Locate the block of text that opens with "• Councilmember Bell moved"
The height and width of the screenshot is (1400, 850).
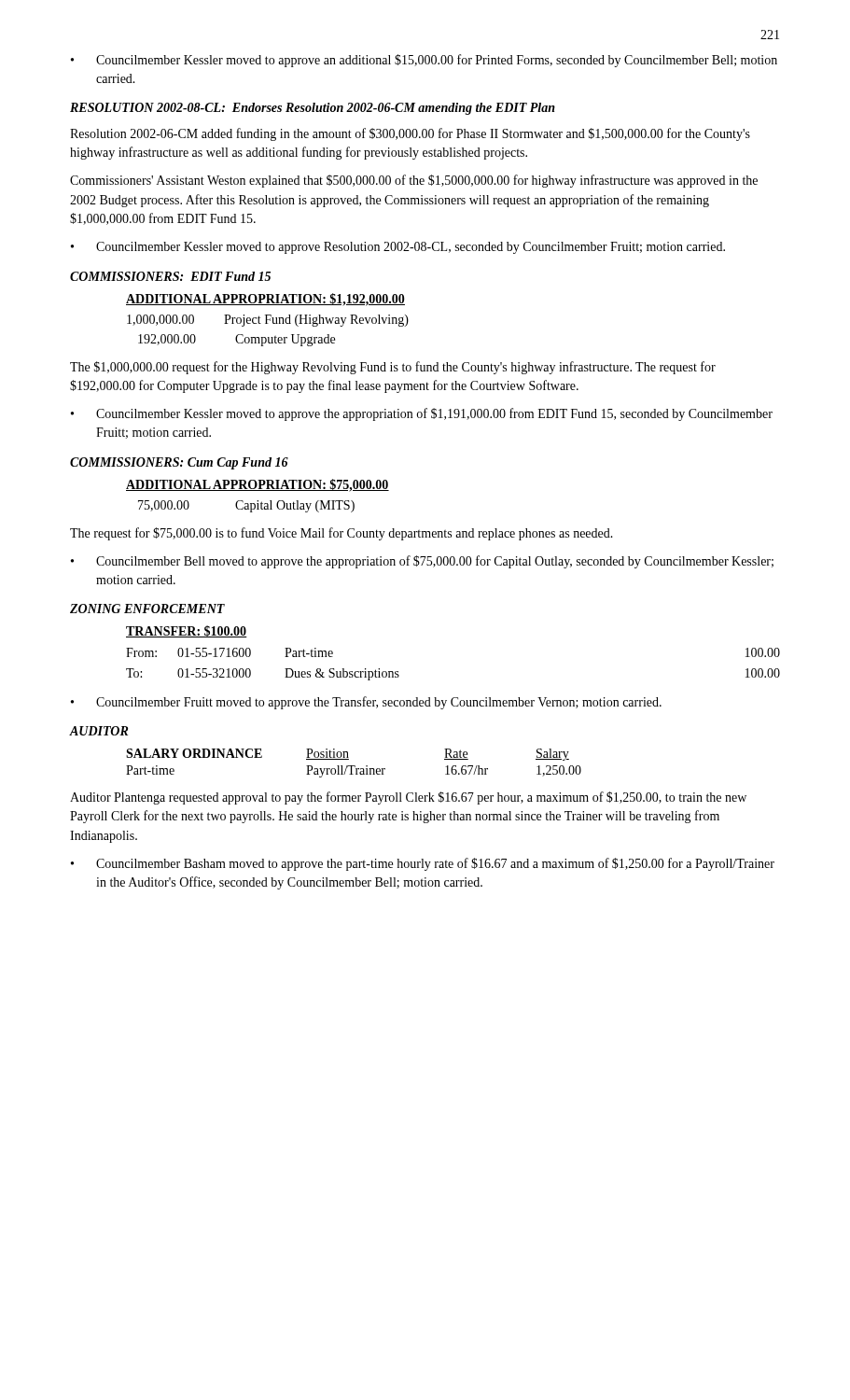[x=425, y=571]
